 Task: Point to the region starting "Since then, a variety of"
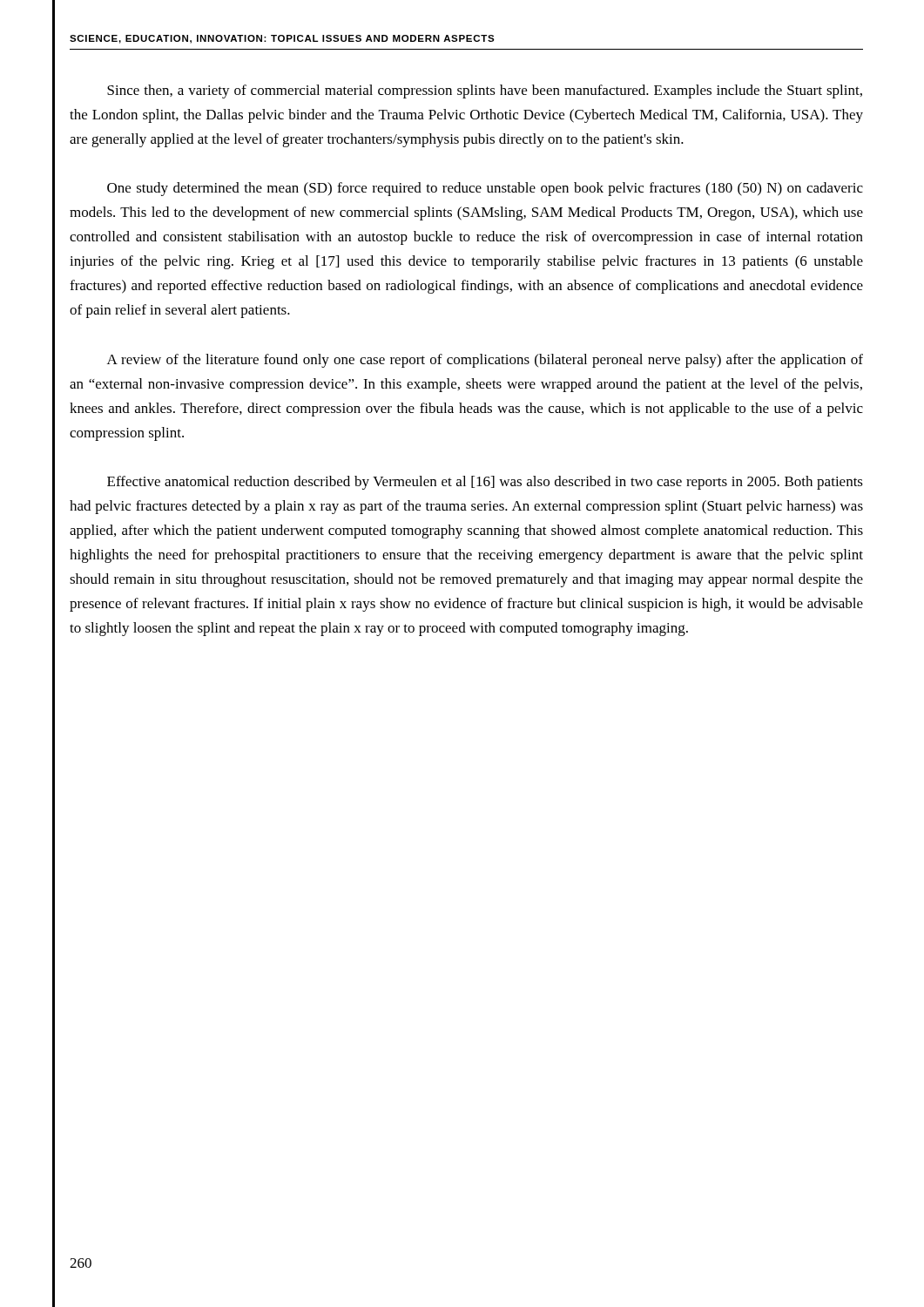click(x=466, y=359)
